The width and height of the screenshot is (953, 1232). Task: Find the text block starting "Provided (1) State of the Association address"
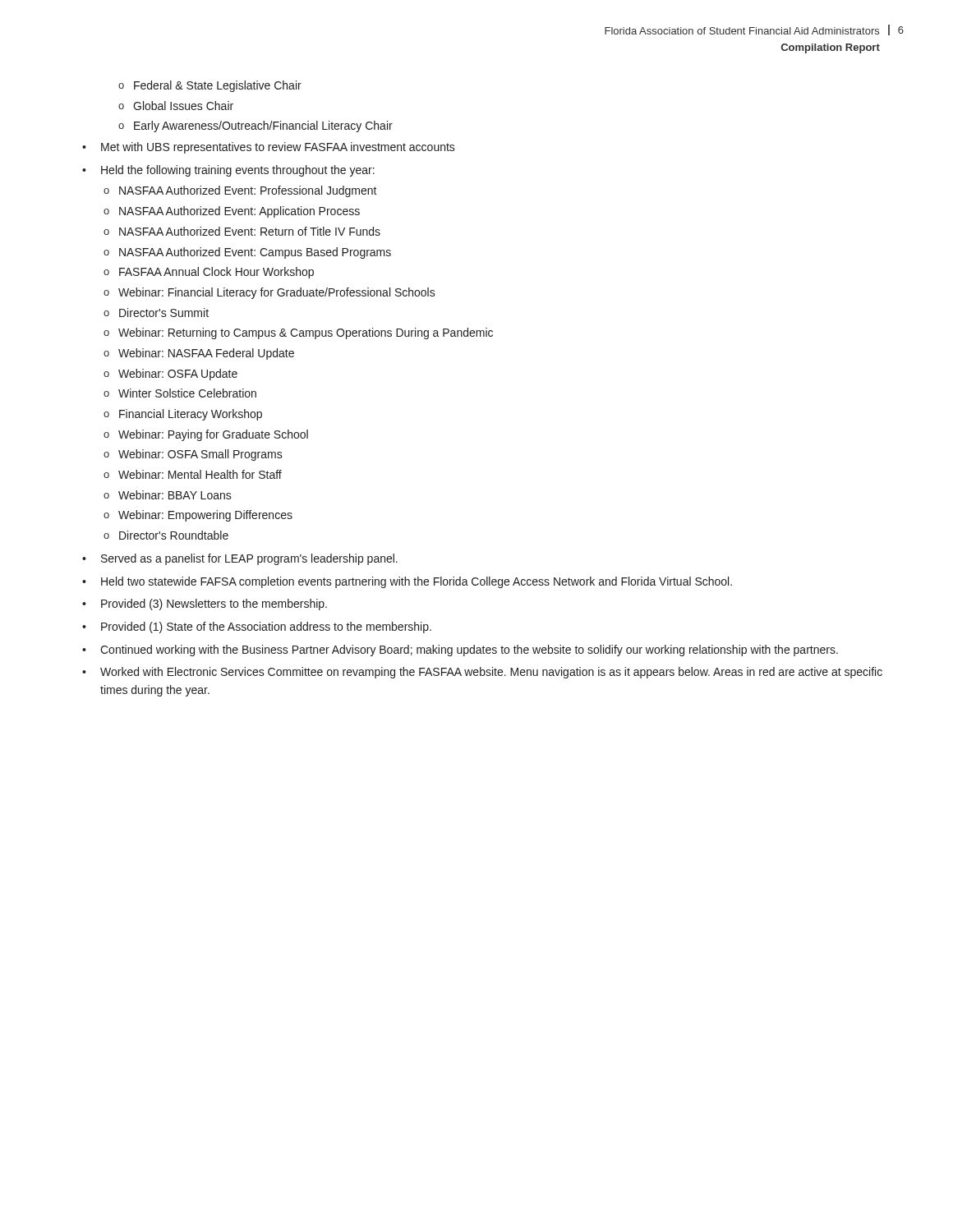point(266,627)
